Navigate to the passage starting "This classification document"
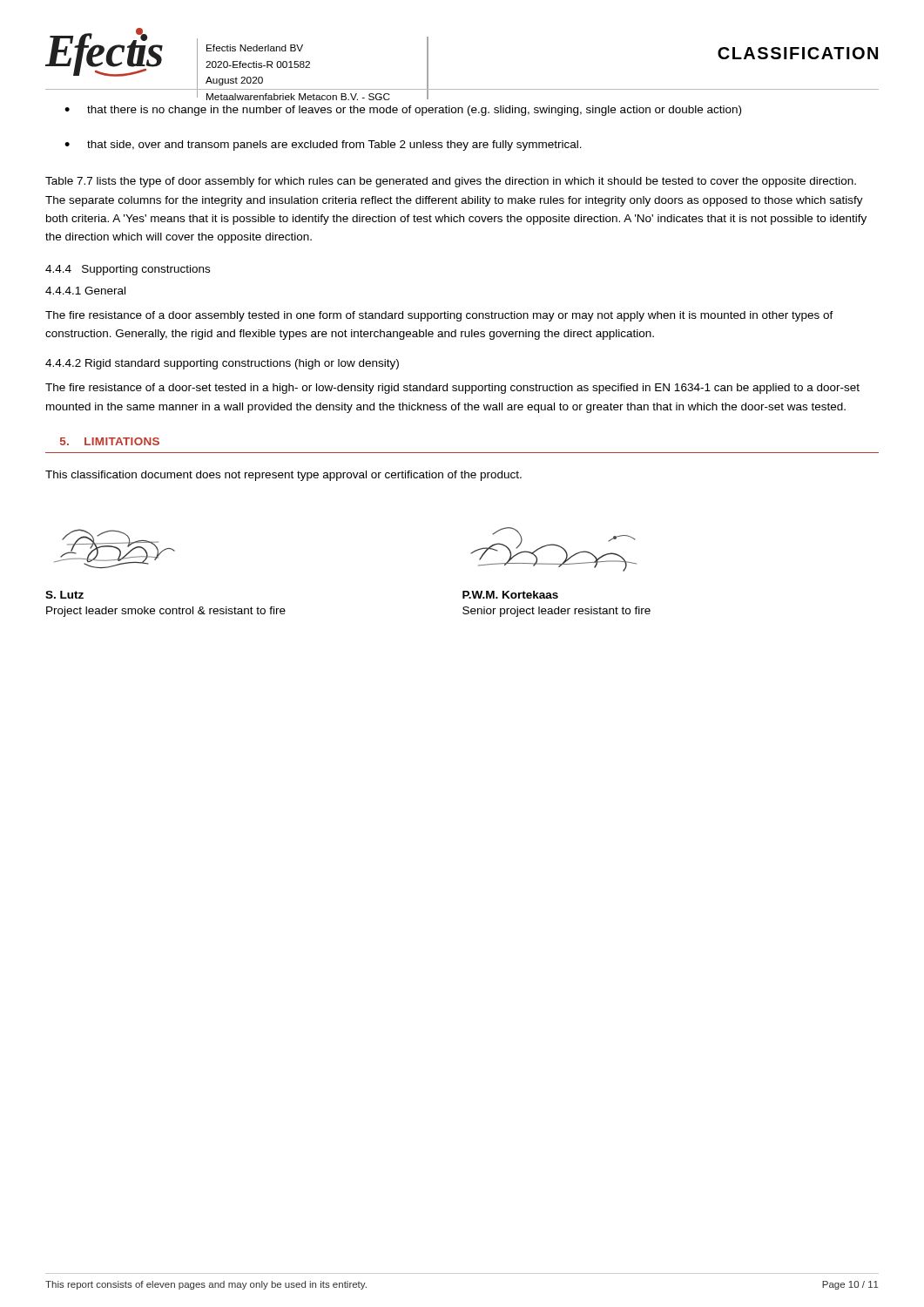 coord(284,474)
